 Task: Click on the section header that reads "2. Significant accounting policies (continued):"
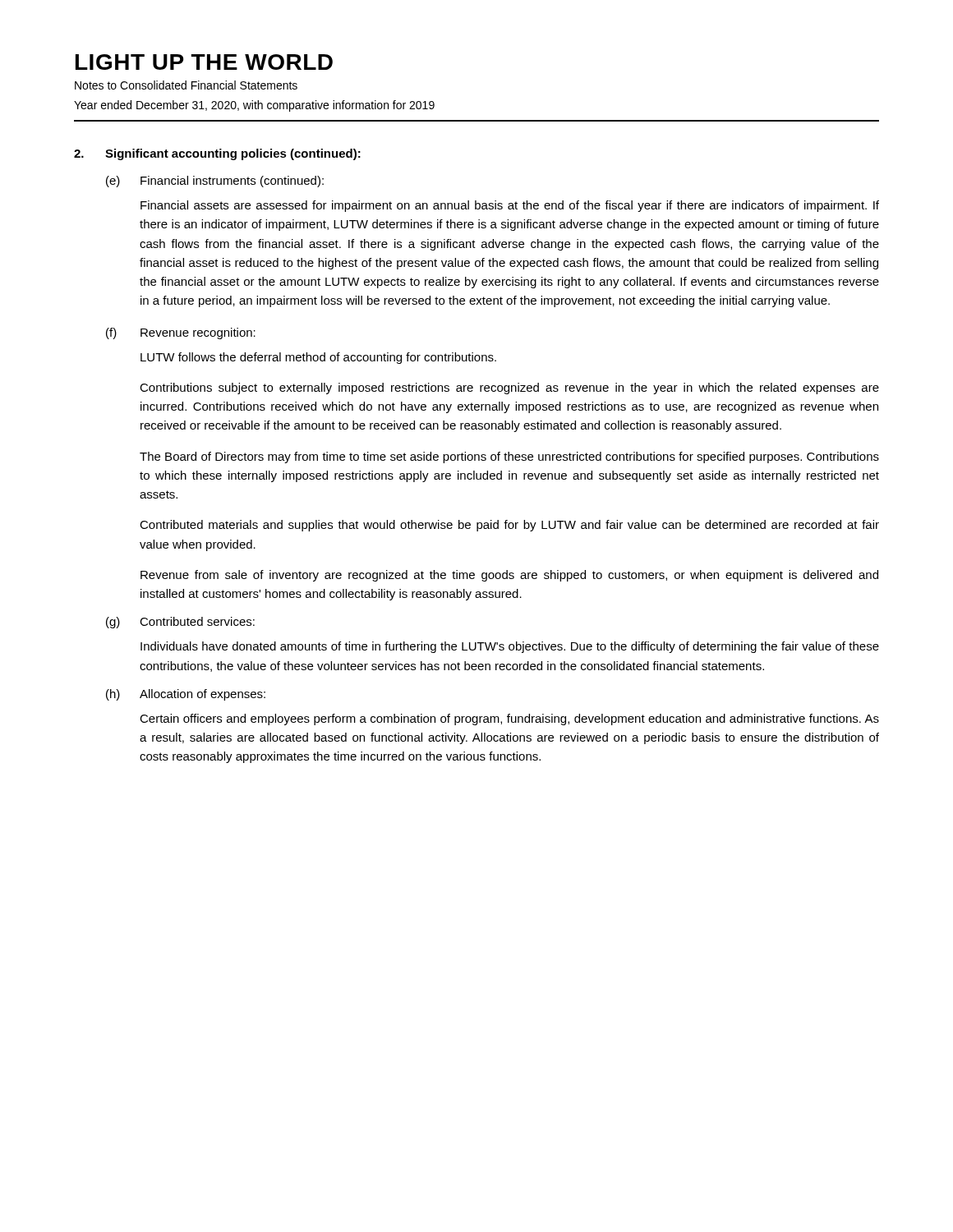[218, 153]
